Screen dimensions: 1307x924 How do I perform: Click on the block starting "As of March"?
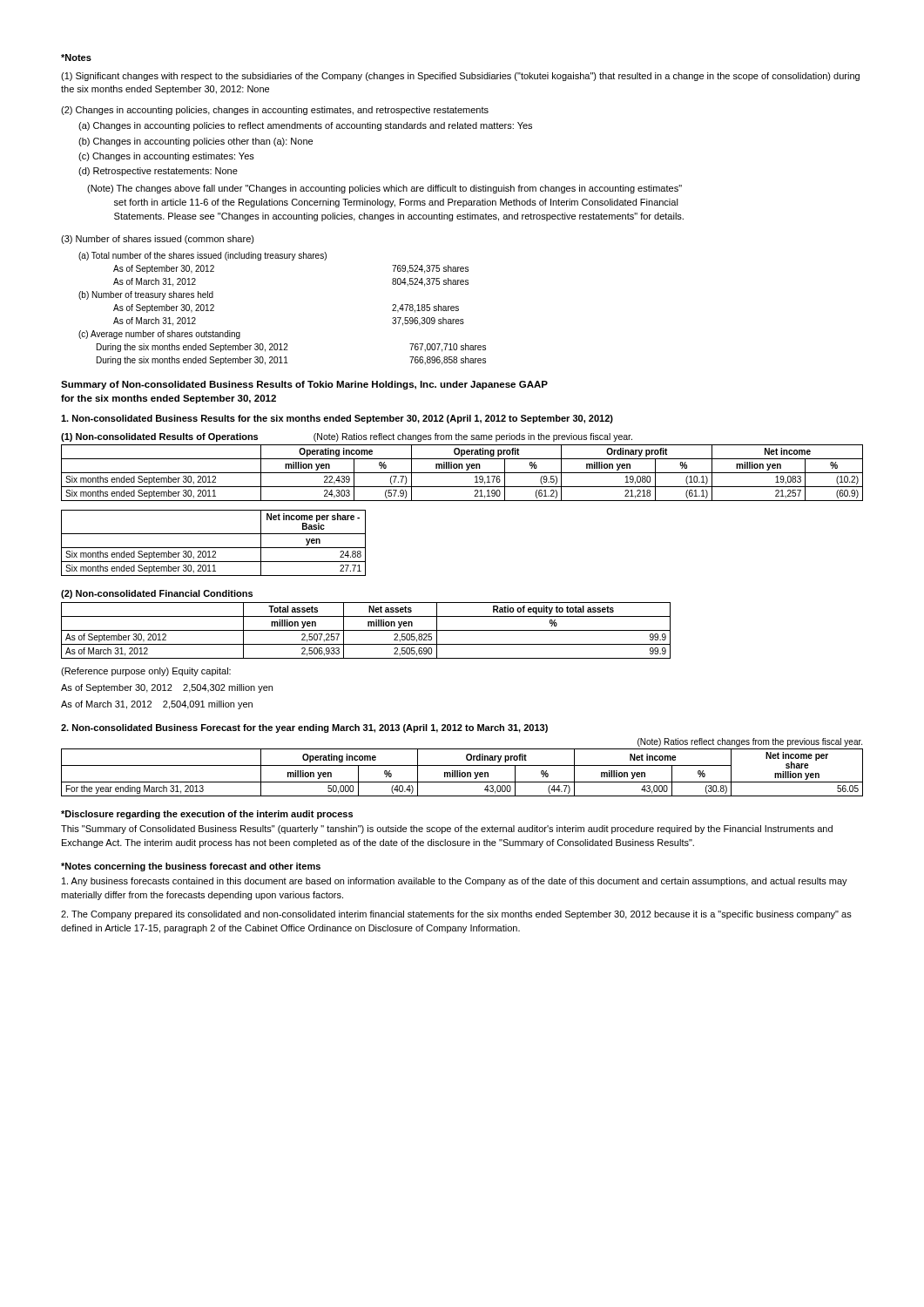pos(157,704)
